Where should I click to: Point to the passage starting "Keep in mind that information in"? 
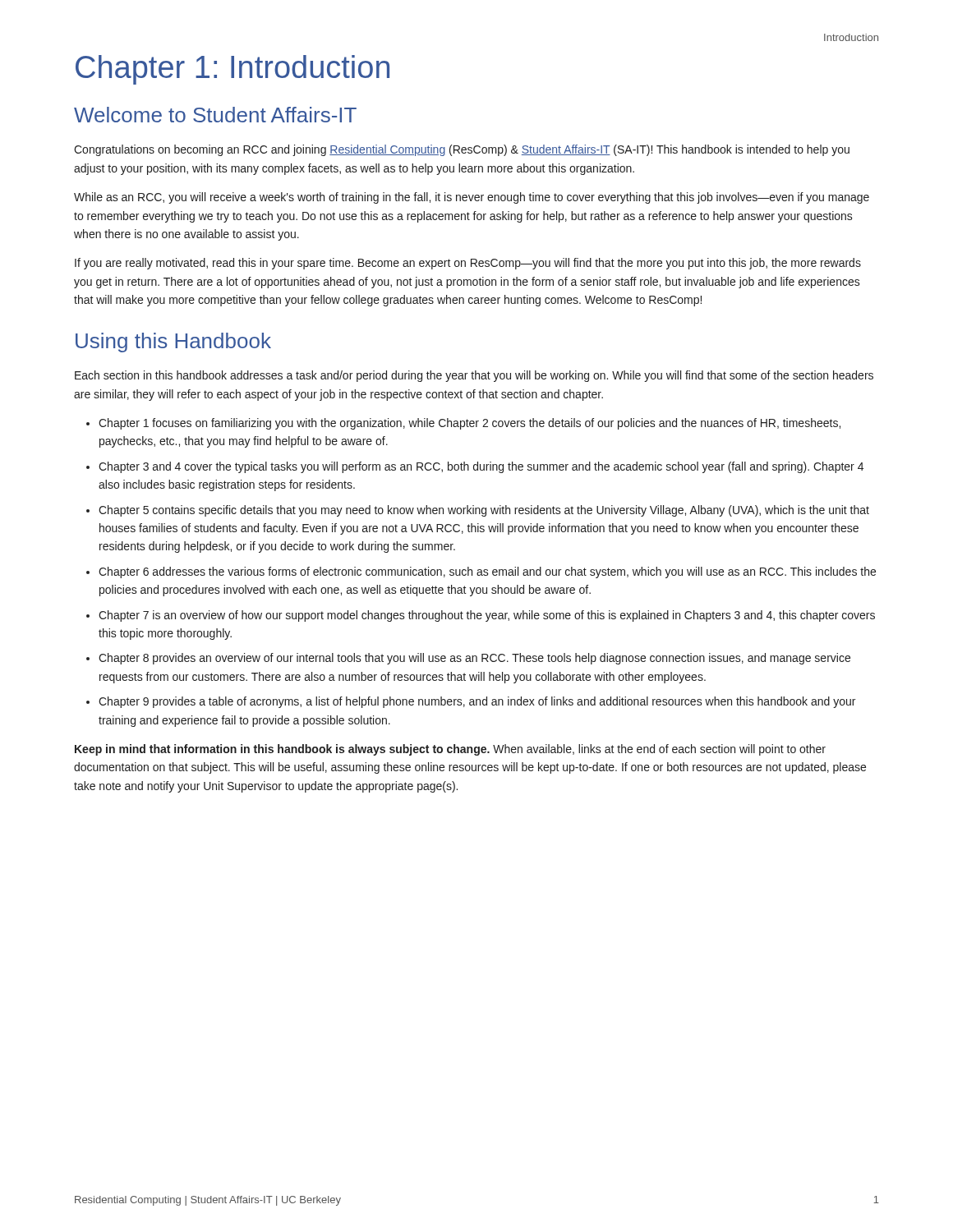[476, 768]
